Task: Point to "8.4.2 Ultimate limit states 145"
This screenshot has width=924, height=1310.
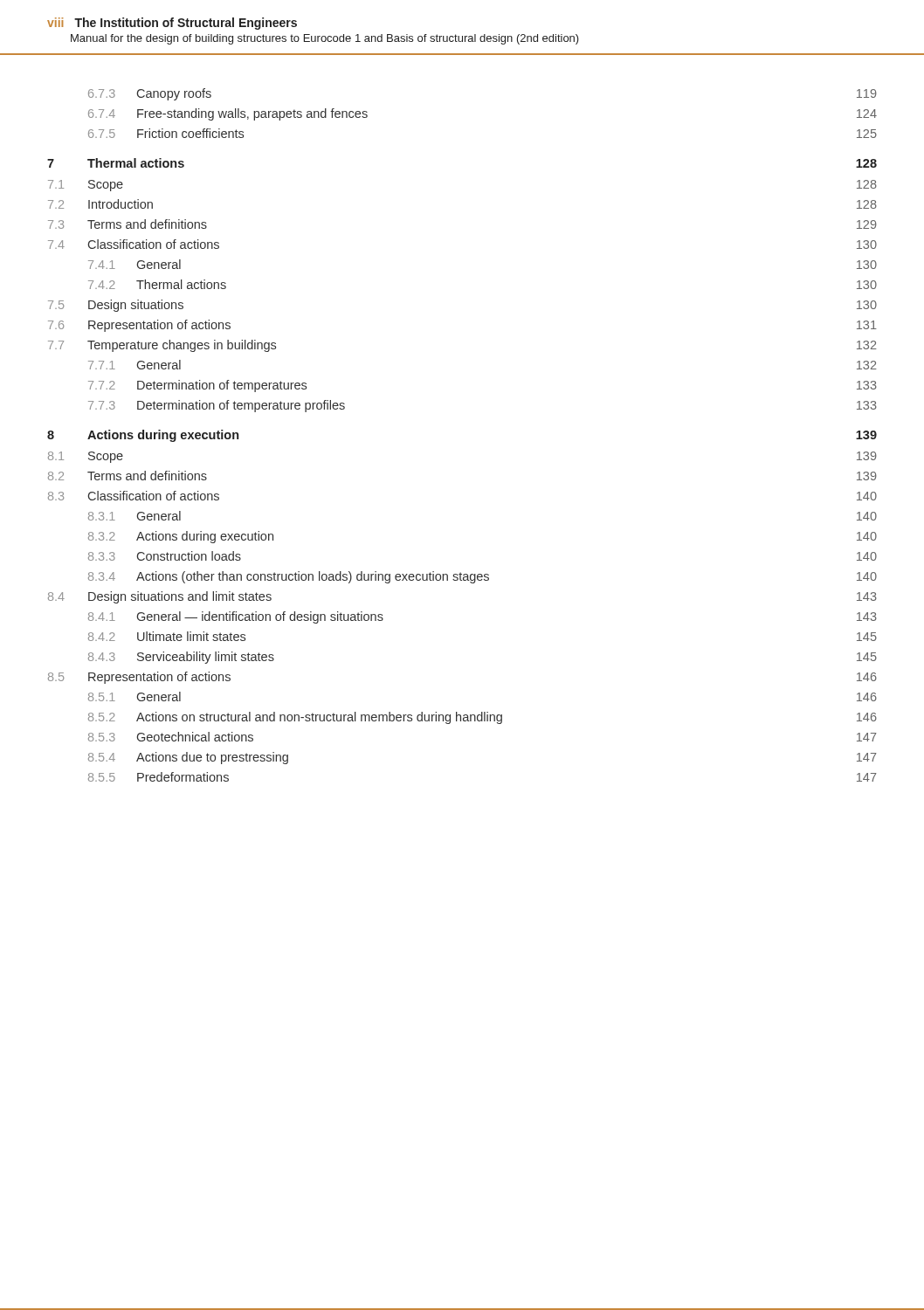Action: click(x=101, y=635)
